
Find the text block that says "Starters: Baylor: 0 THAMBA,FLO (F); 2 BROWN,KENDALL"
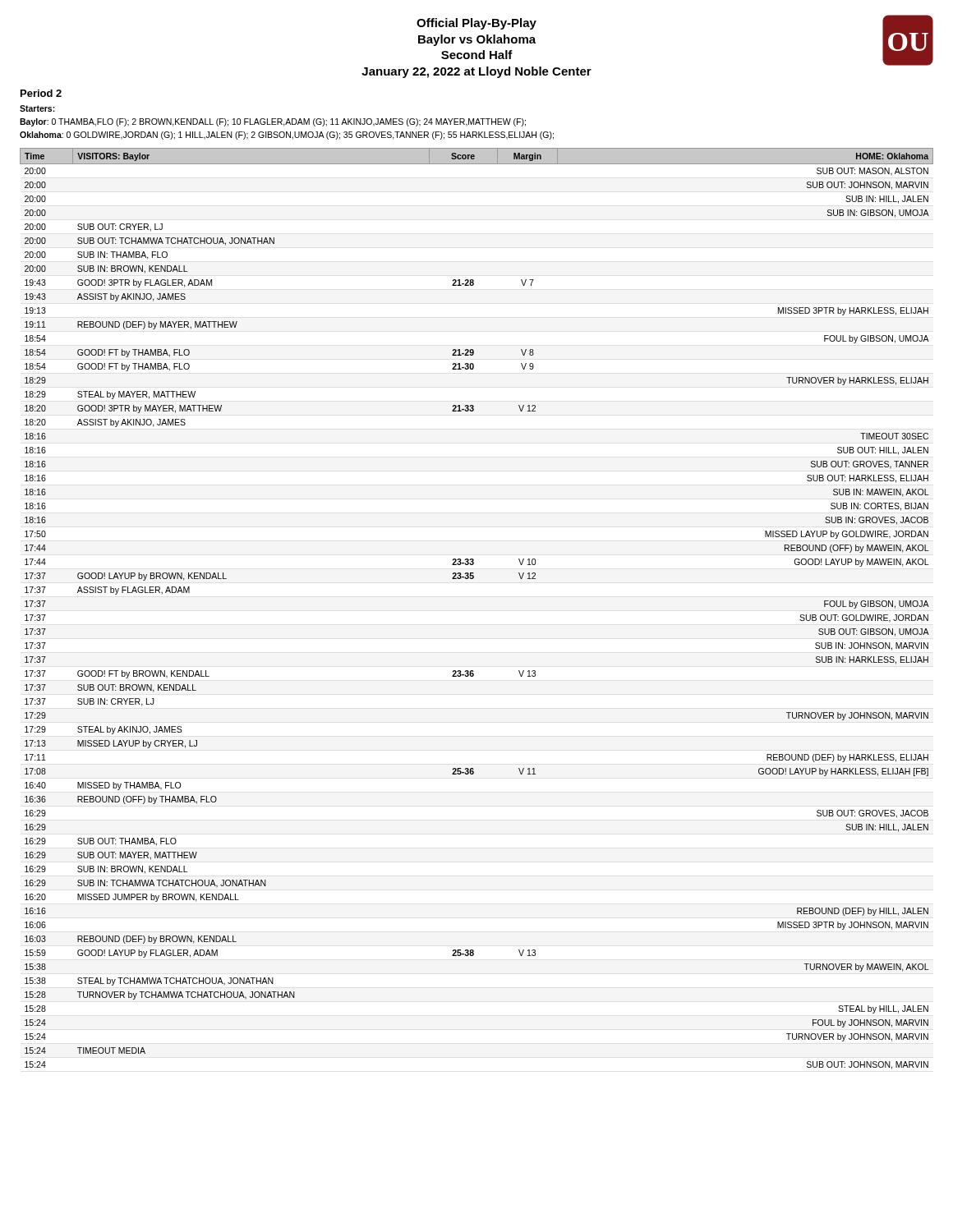pos(287,121)
